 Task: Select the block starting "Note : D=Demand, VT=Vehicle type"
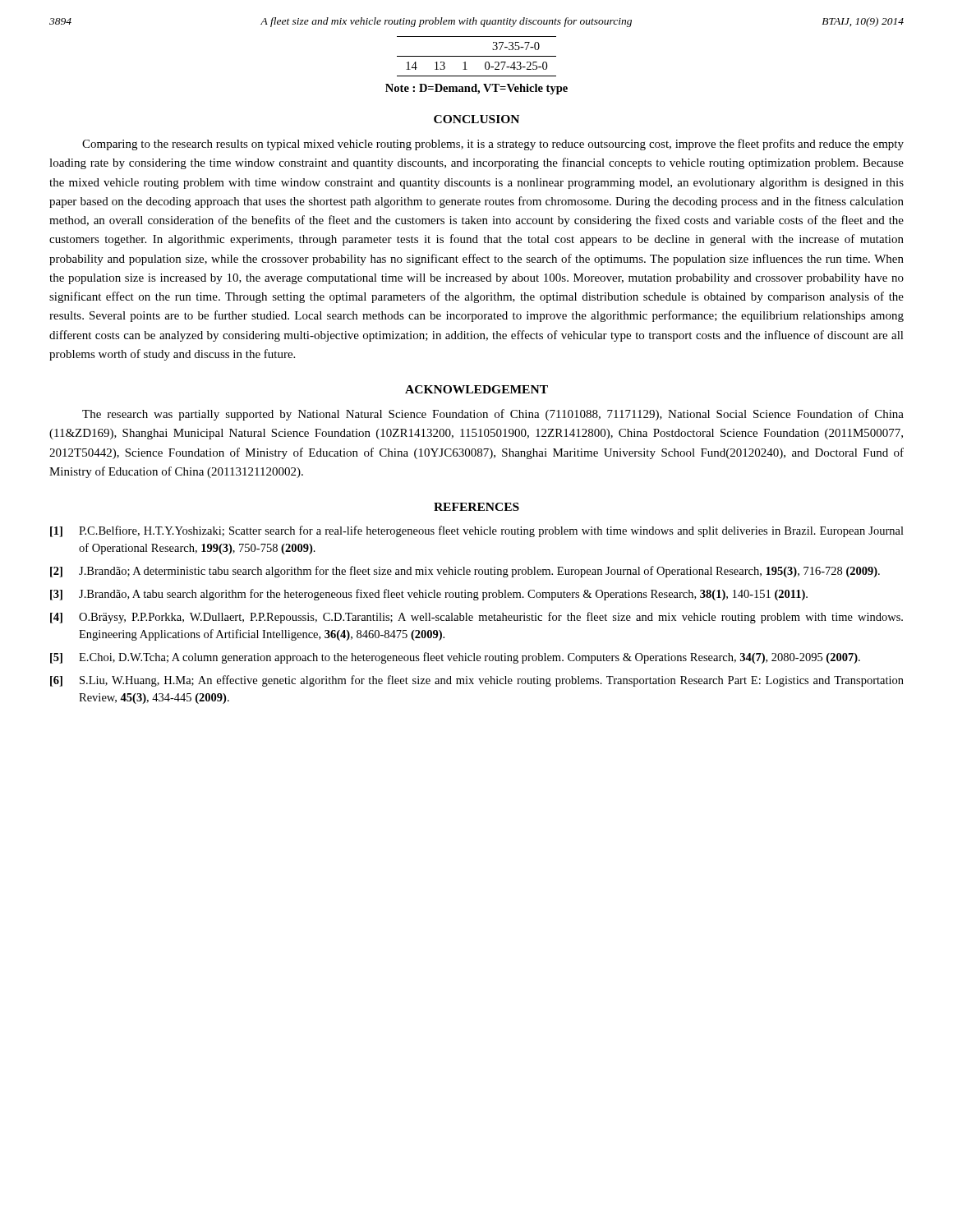click(476, 88)
